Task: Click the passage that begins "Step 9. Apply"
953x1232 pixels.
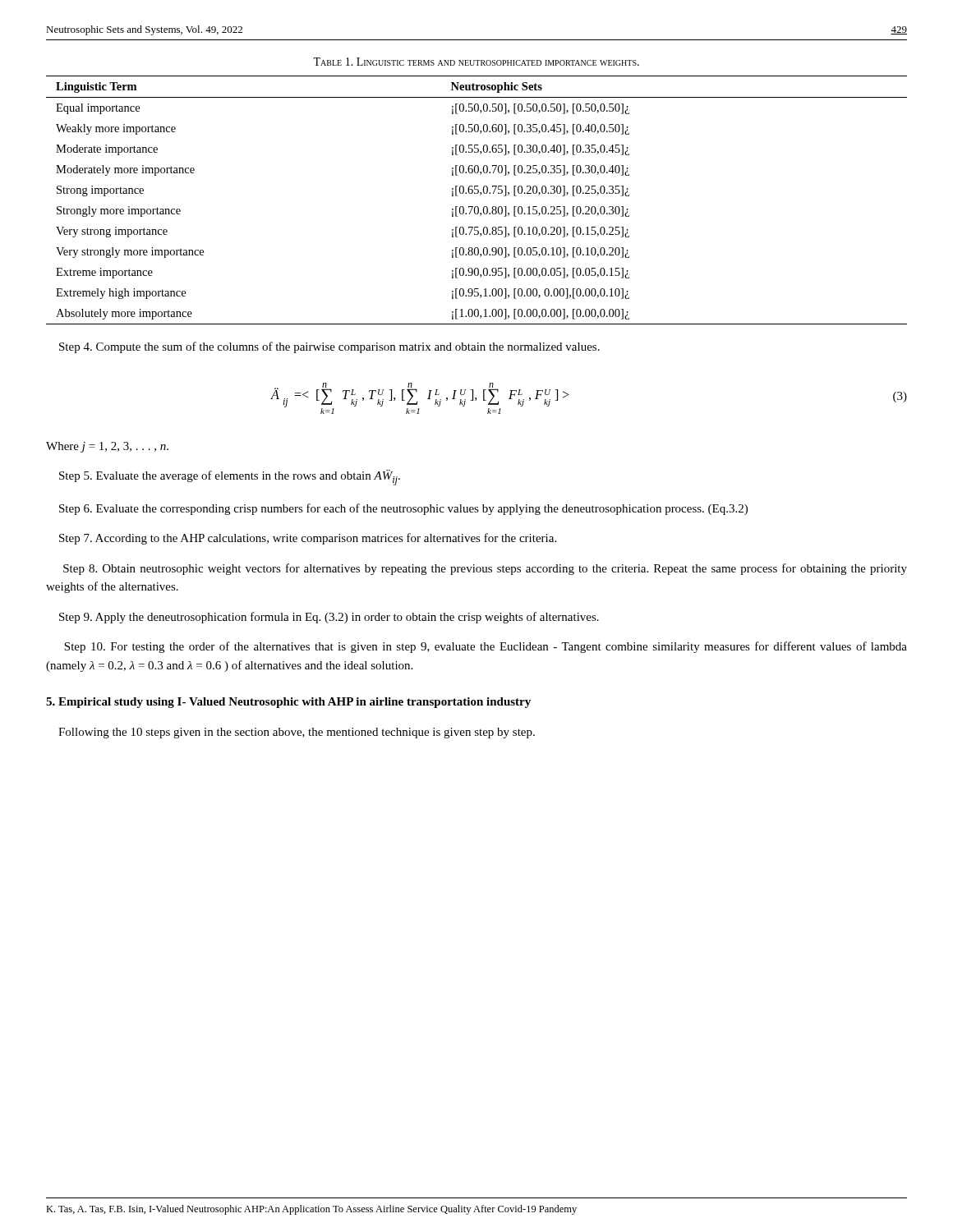Action: 323,617
